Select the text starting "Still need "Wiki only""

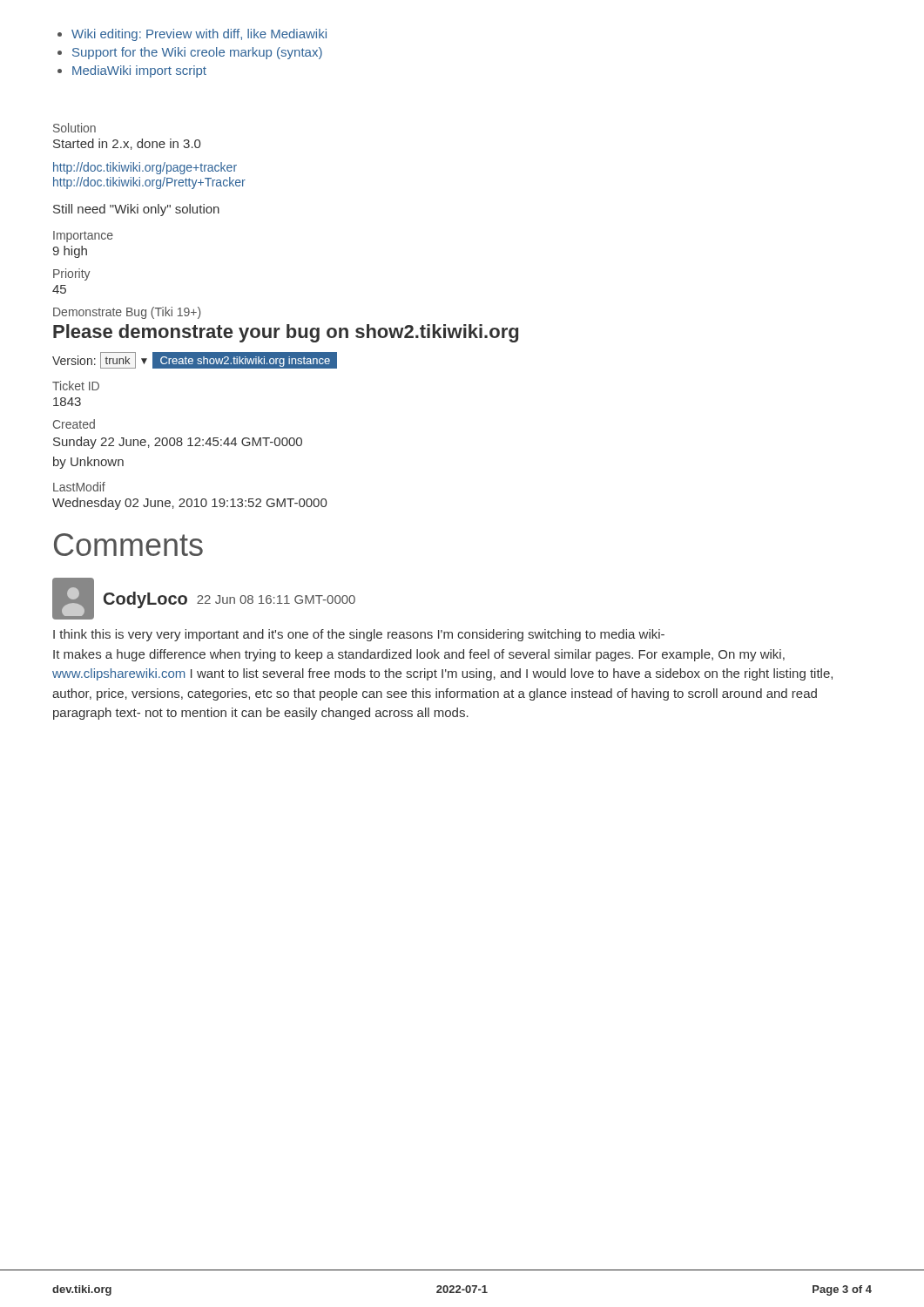136,209
